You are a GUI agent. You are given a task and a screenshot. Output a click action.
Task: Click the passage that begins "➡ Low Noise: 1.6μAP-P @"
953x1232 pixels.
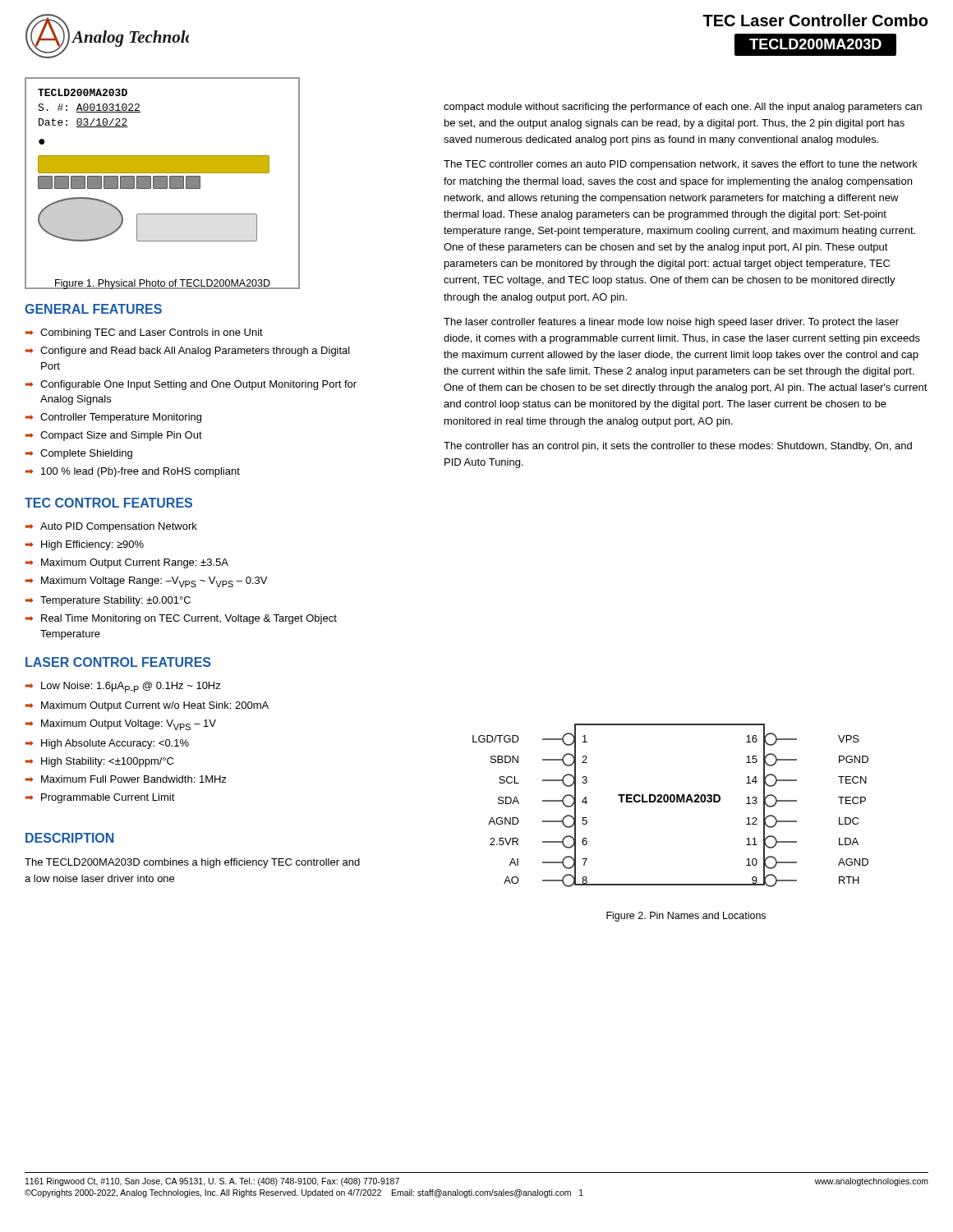(123, 687)
